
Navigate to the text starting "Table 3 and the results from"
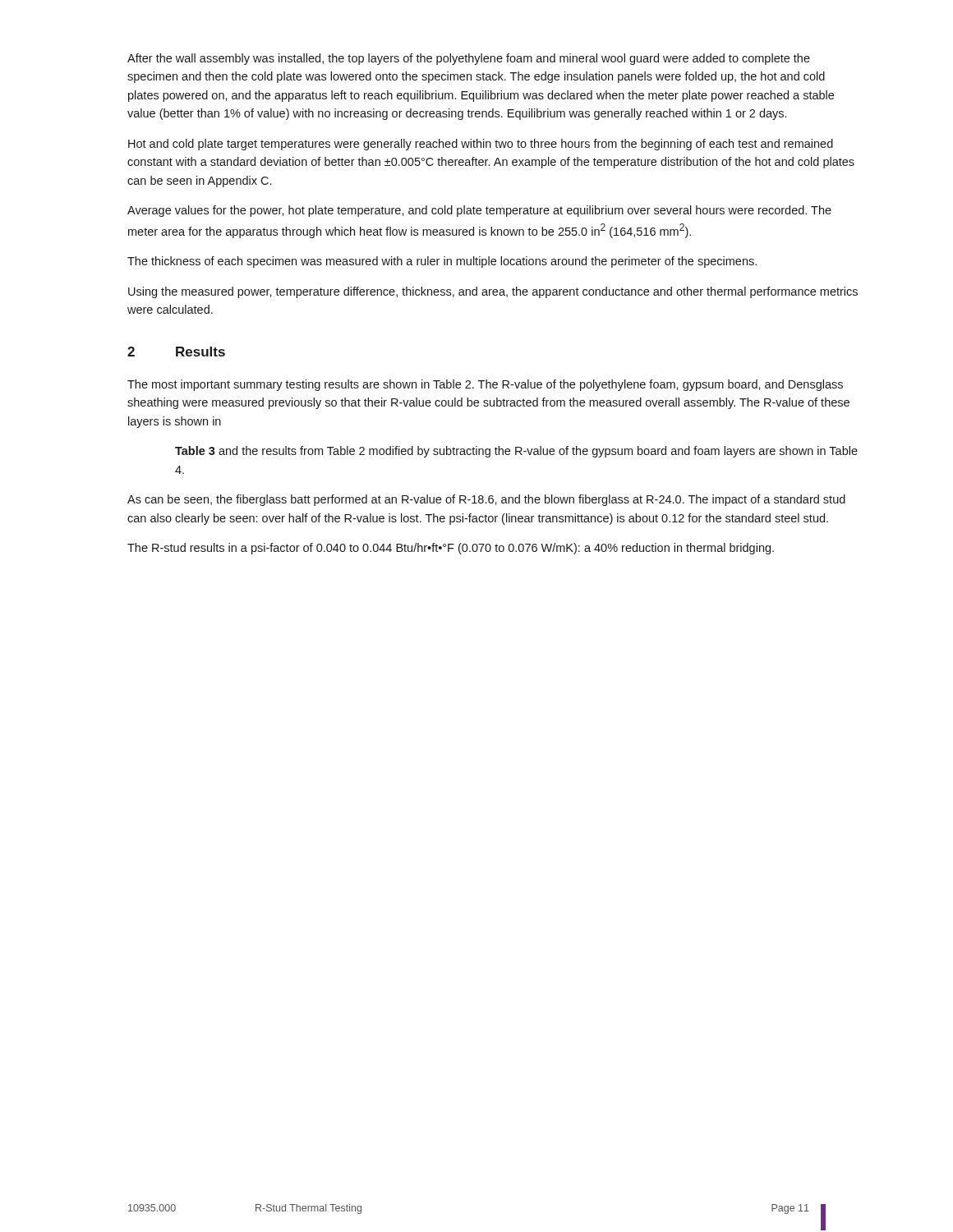tap(516, 460)
